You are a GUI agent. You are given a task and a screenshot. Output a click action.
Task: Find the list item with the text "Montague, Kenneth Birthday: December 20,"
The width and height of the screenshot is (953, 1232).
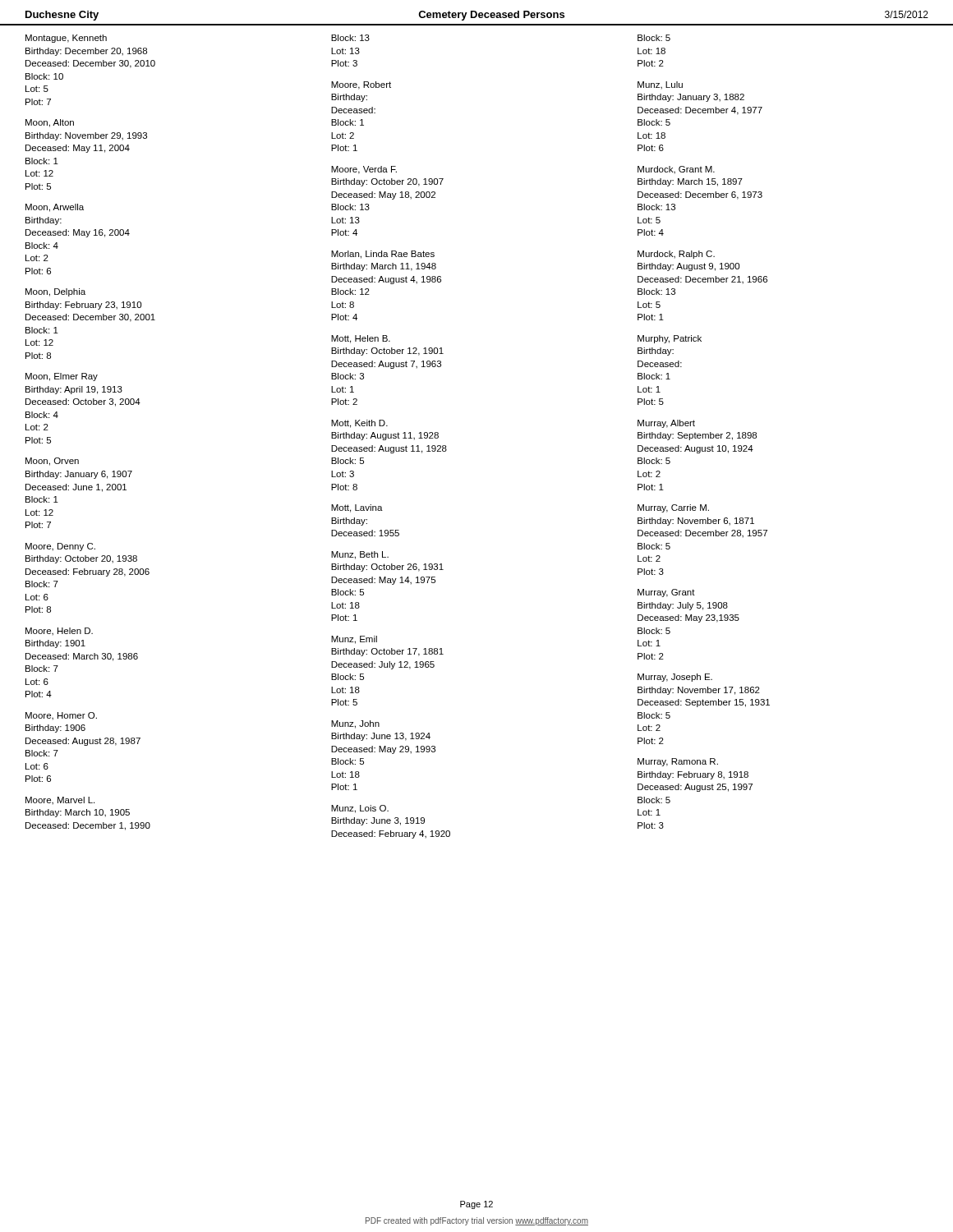[66, 39]
